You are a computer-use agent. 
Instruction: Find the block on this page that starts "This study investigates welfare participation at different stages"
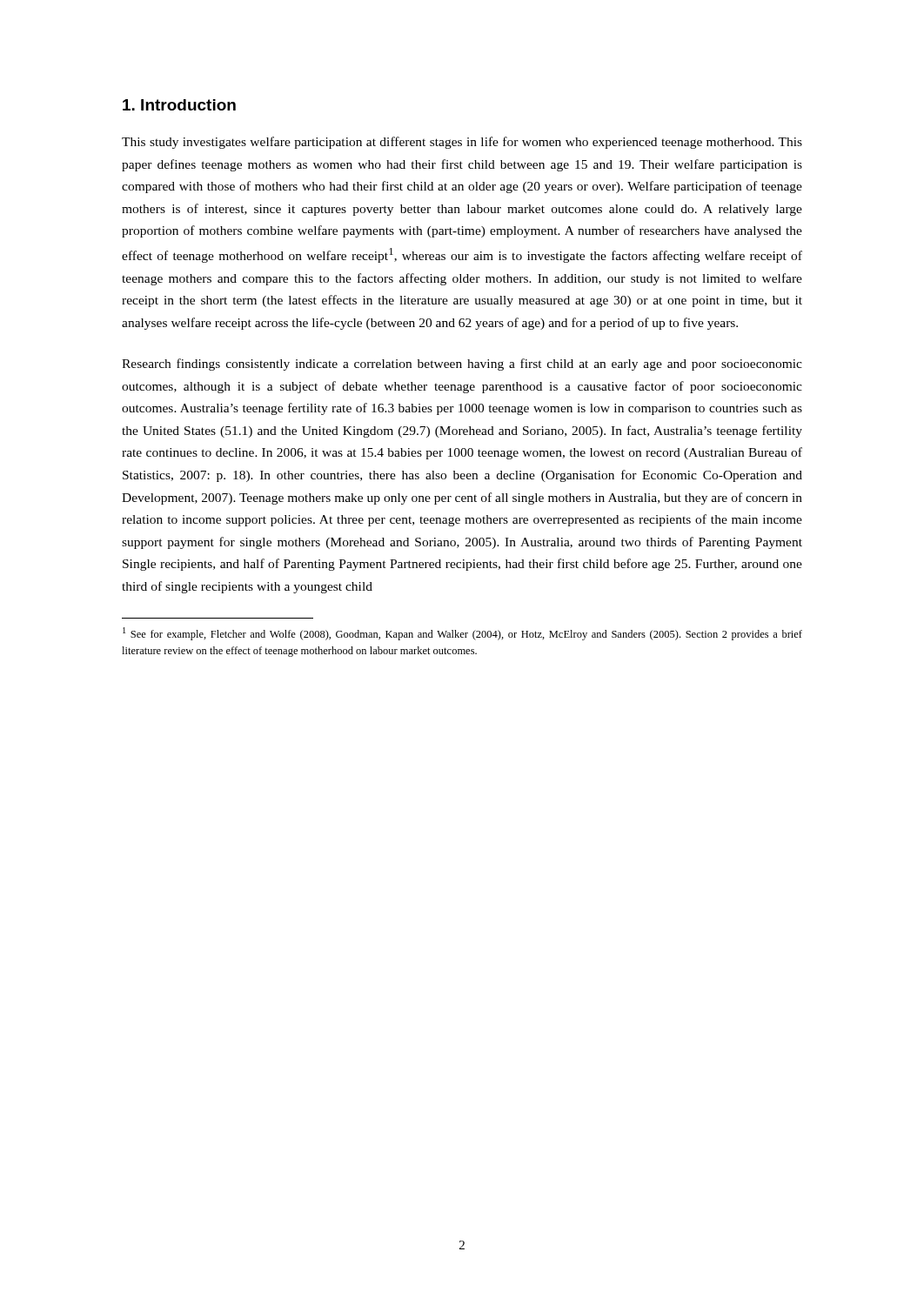coord(462,232)
